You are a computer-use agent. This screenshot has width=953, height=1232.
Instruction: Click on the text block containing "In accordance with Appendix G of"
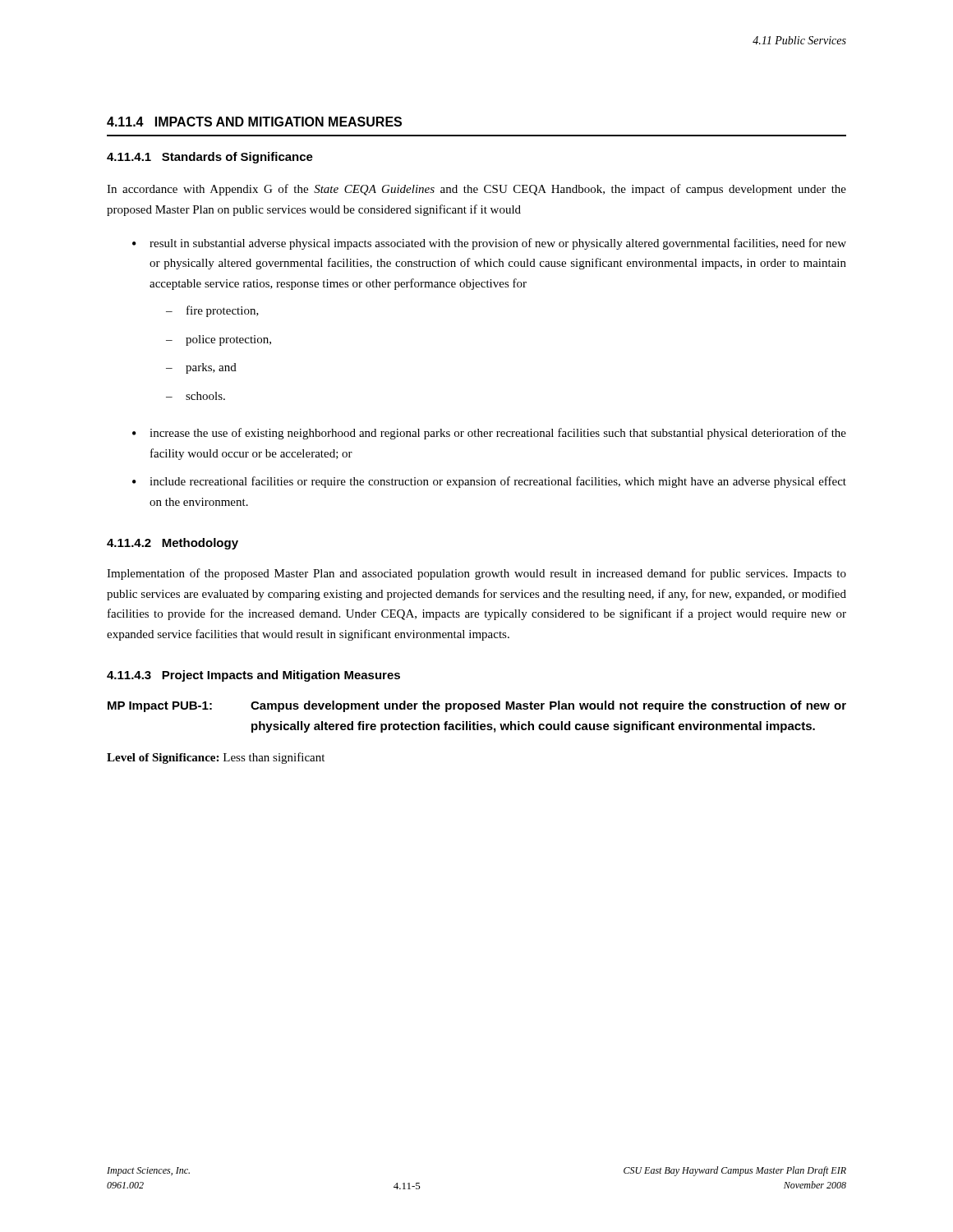(x=476, y=199)
